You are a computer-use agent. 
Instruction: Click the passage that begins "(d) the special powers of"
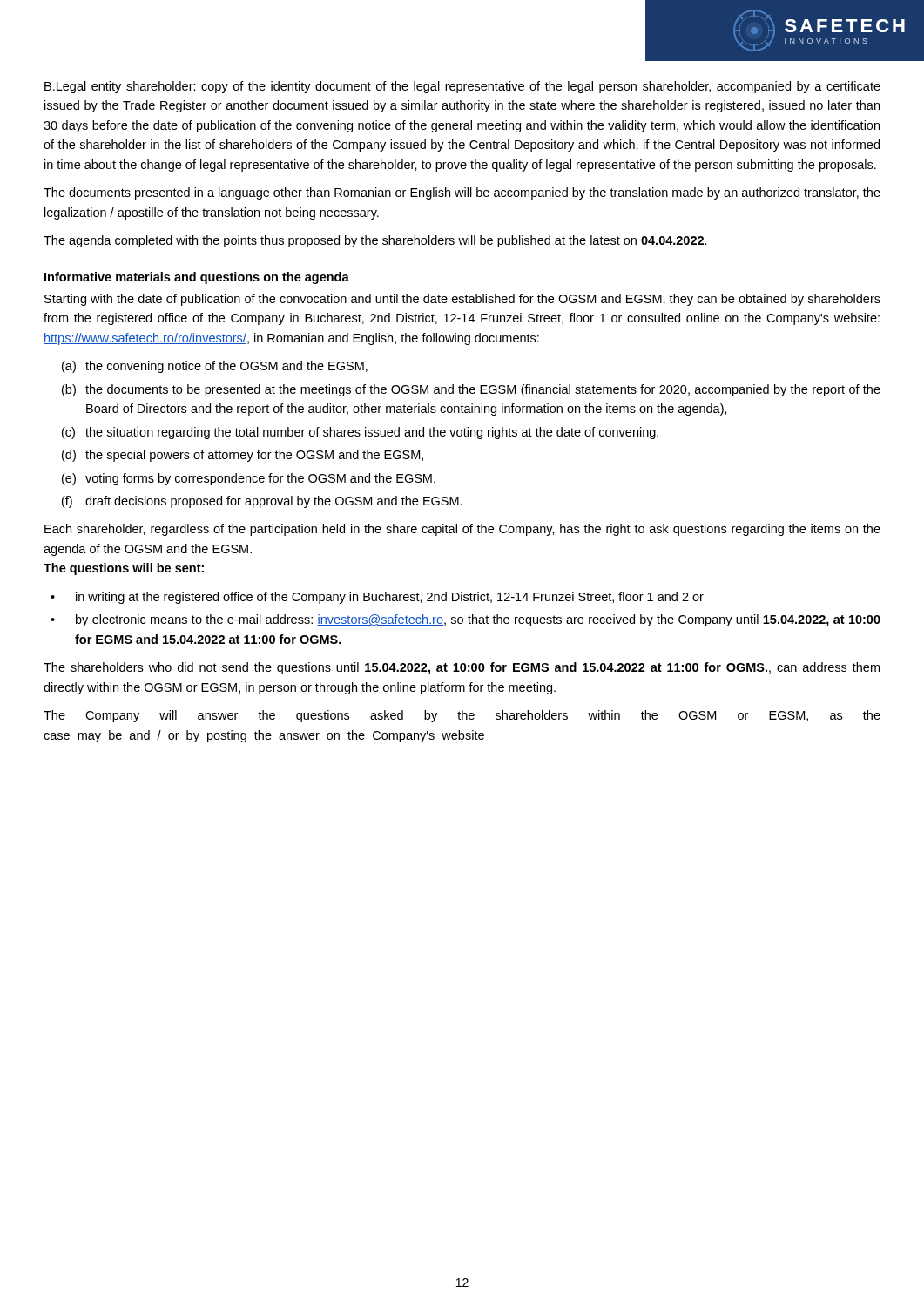click(x=243, y=456)
